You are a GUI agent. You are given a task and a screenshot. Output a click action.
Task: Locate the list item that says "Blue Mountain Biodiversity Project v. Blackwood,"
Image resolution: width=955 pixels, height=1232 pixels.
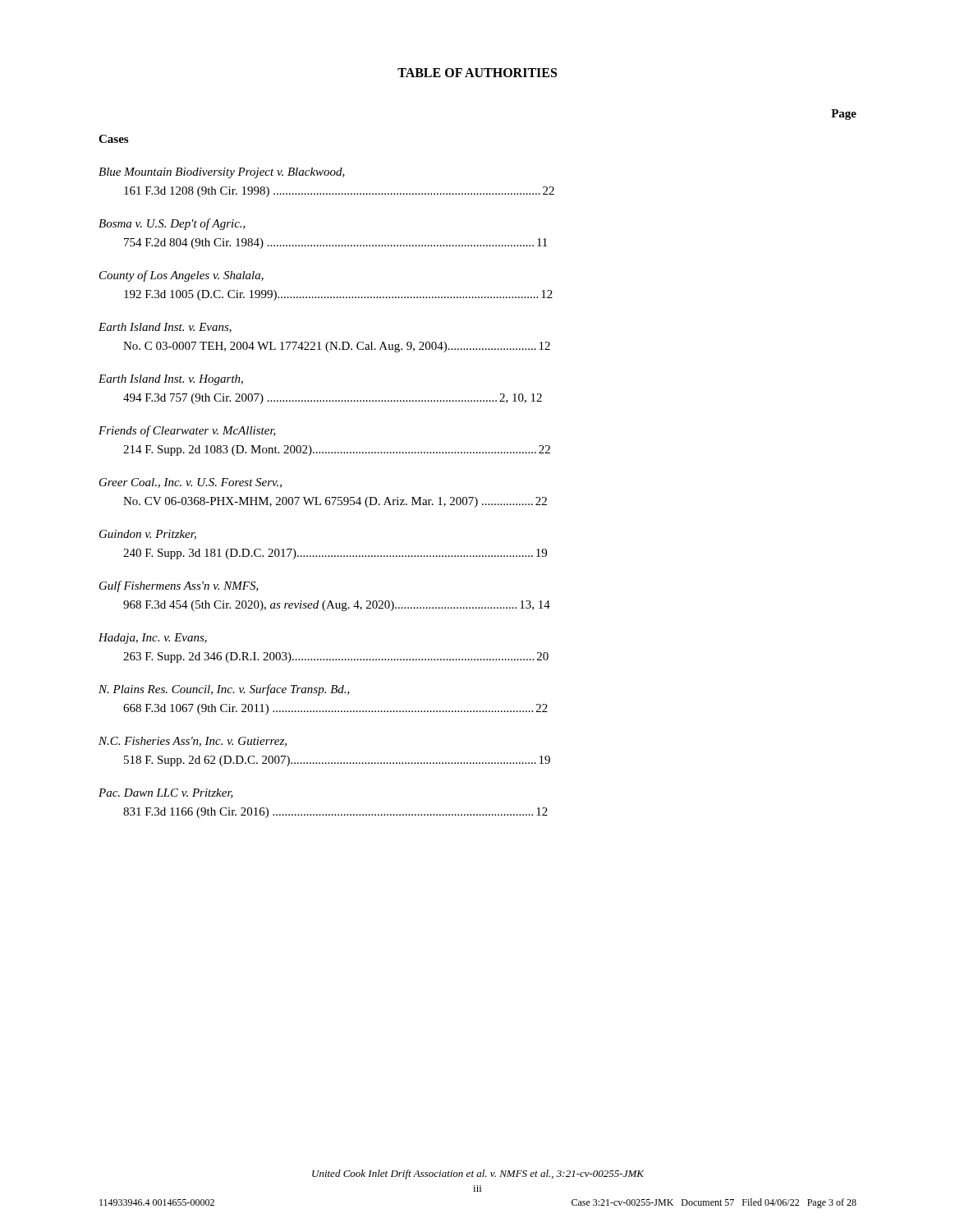pyautogui.click(x=222, y=173)
